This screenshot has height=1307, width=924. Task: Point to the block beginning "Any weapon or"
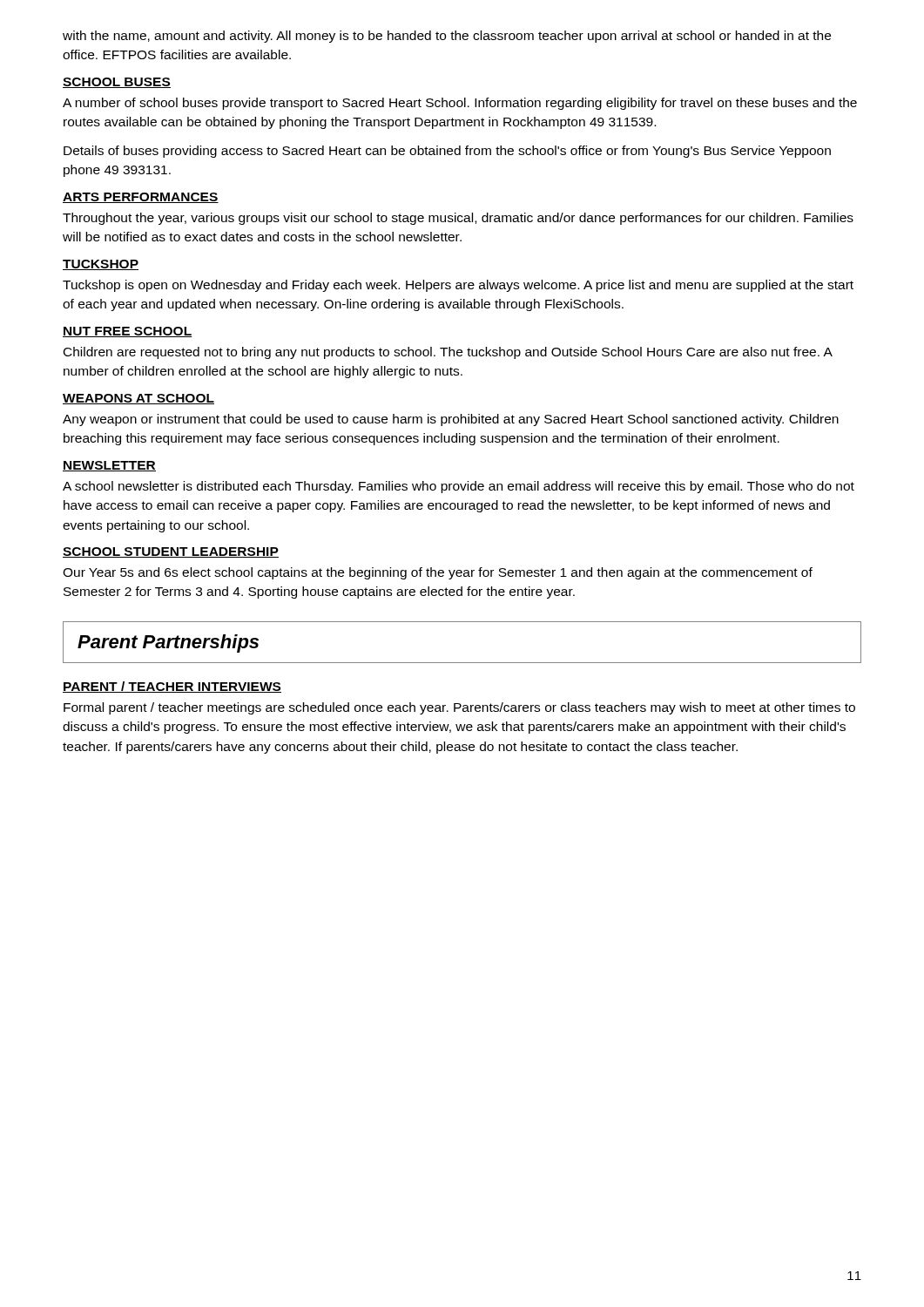[x=462, y=429]
